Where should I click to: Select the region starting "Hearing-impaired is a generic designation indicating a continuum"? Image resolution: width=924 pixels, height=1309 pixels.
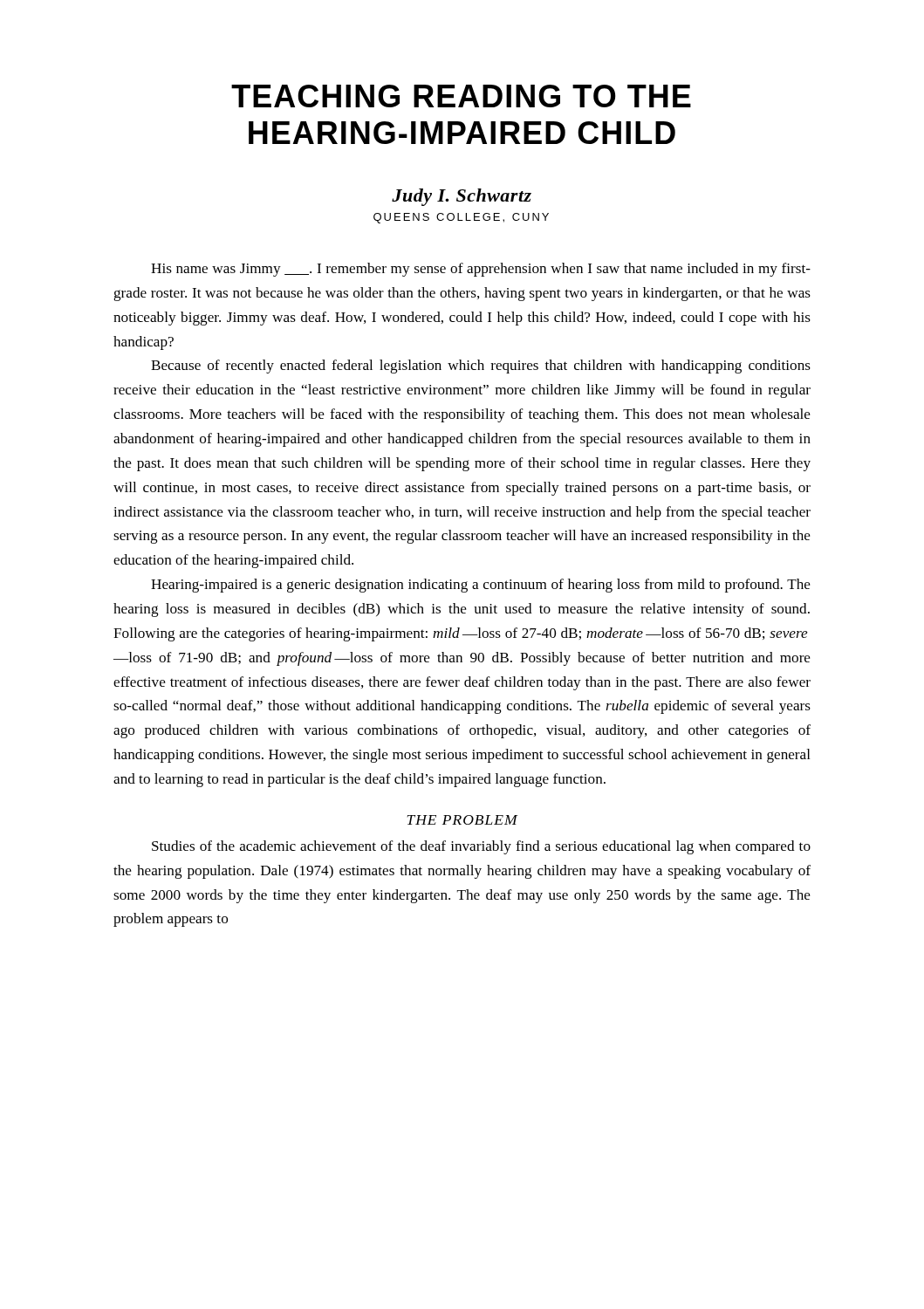[462, 682]
